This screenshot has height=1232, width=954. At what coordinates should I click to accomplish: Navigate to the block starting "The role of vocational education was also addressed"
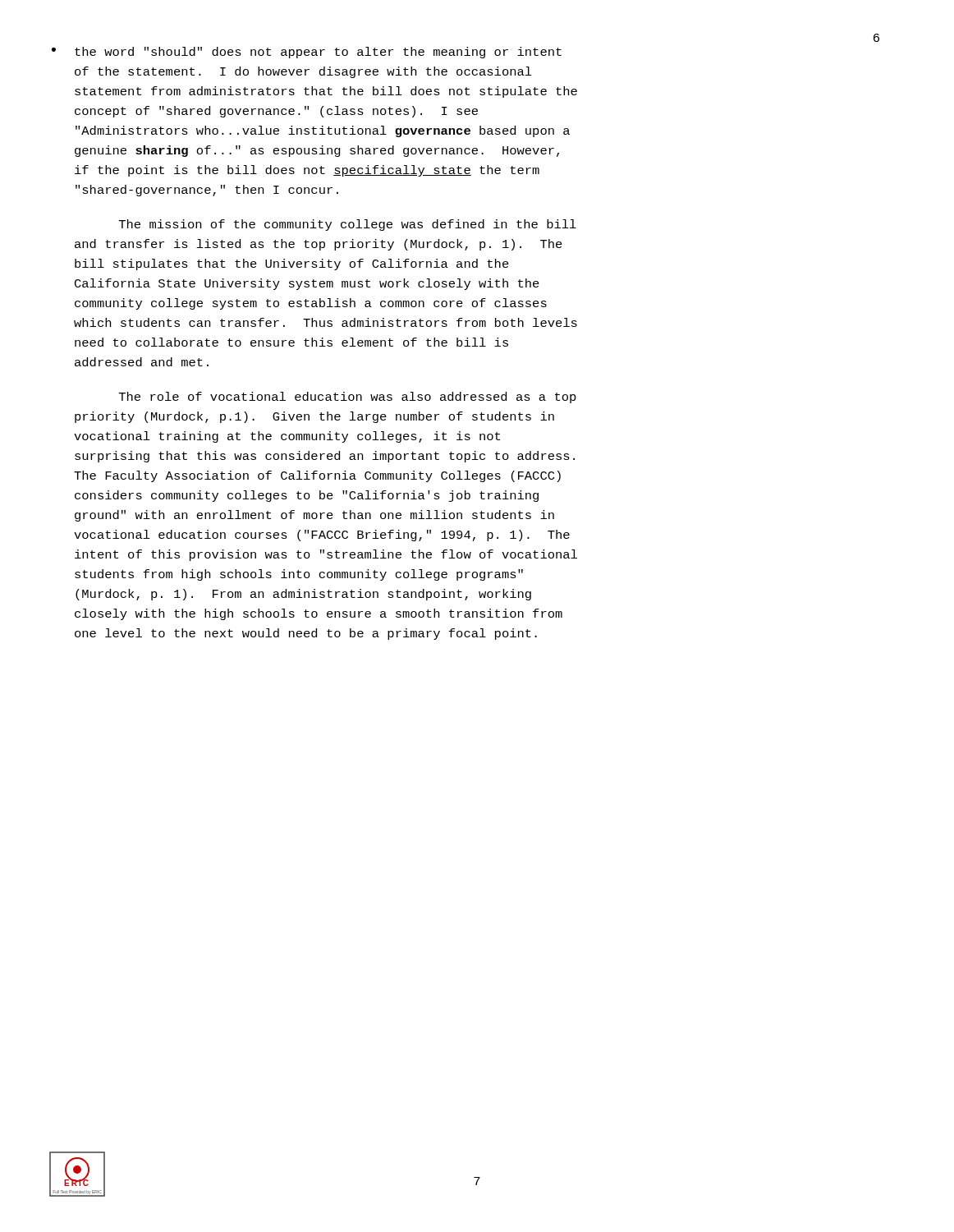[x=477, y=516]
